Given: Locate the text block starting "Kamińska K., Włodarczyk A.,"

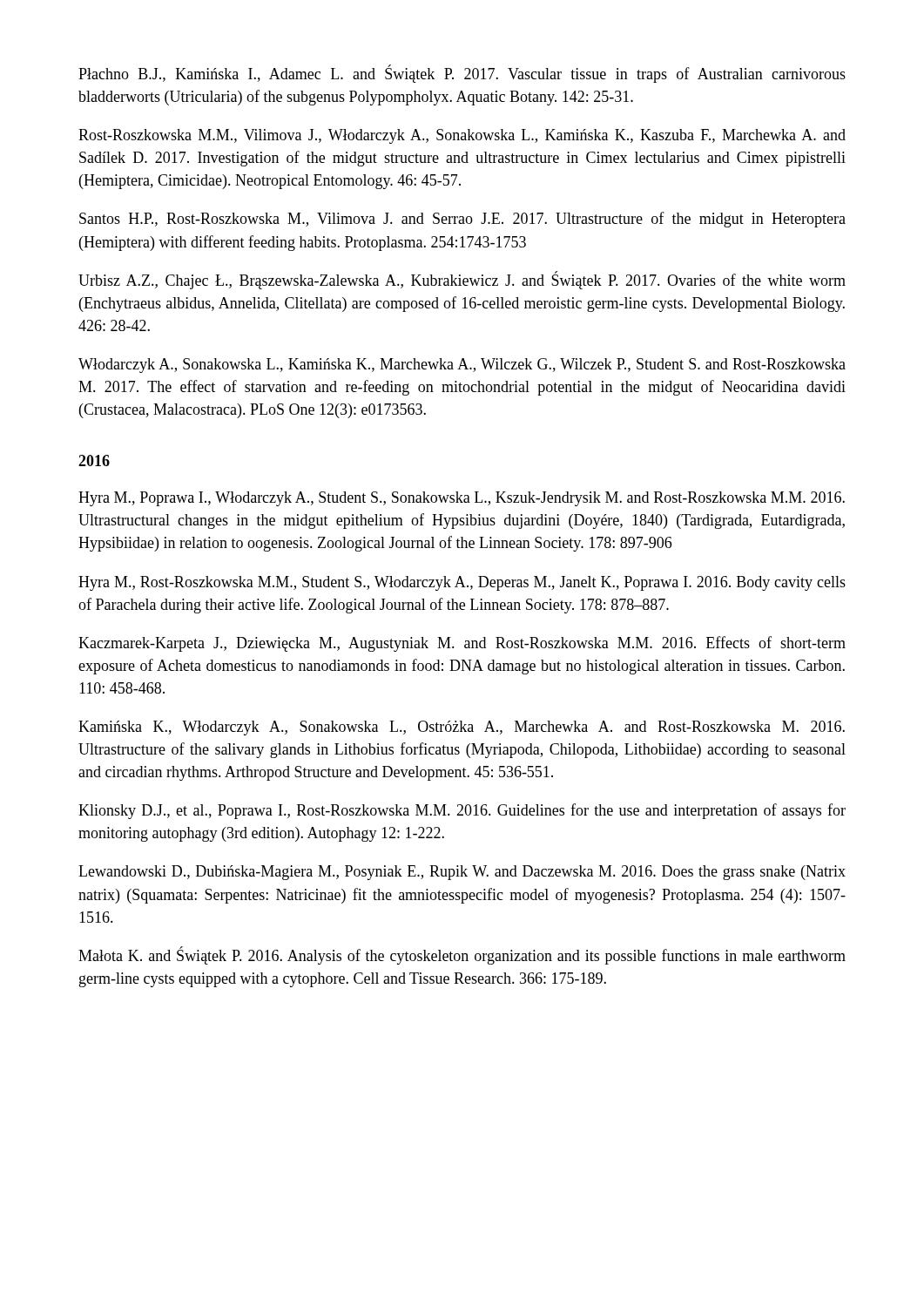Looking at the screenshot, I should (x=462, y=749).
